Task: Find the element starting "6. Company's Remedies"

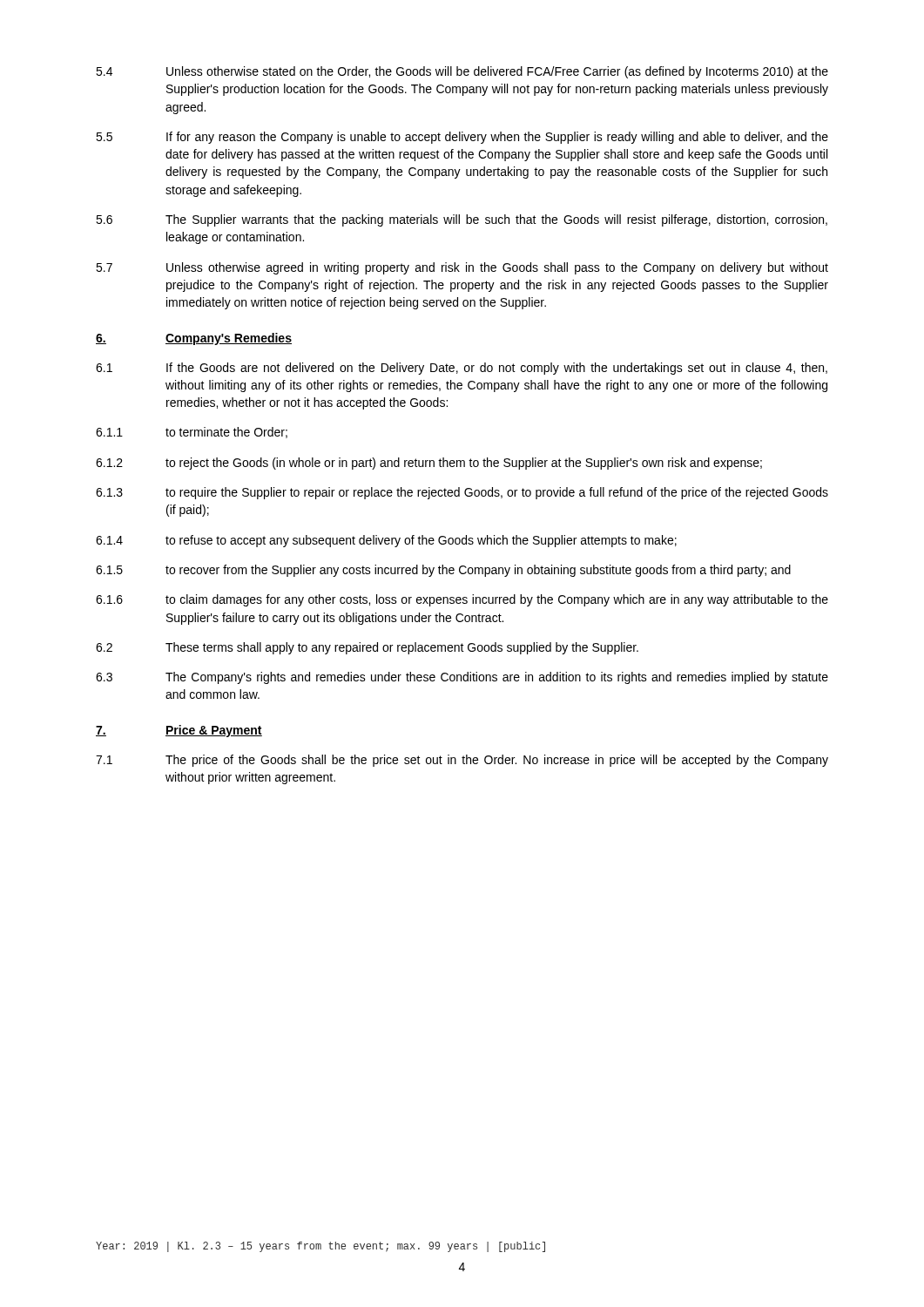Action: [194, 338]
